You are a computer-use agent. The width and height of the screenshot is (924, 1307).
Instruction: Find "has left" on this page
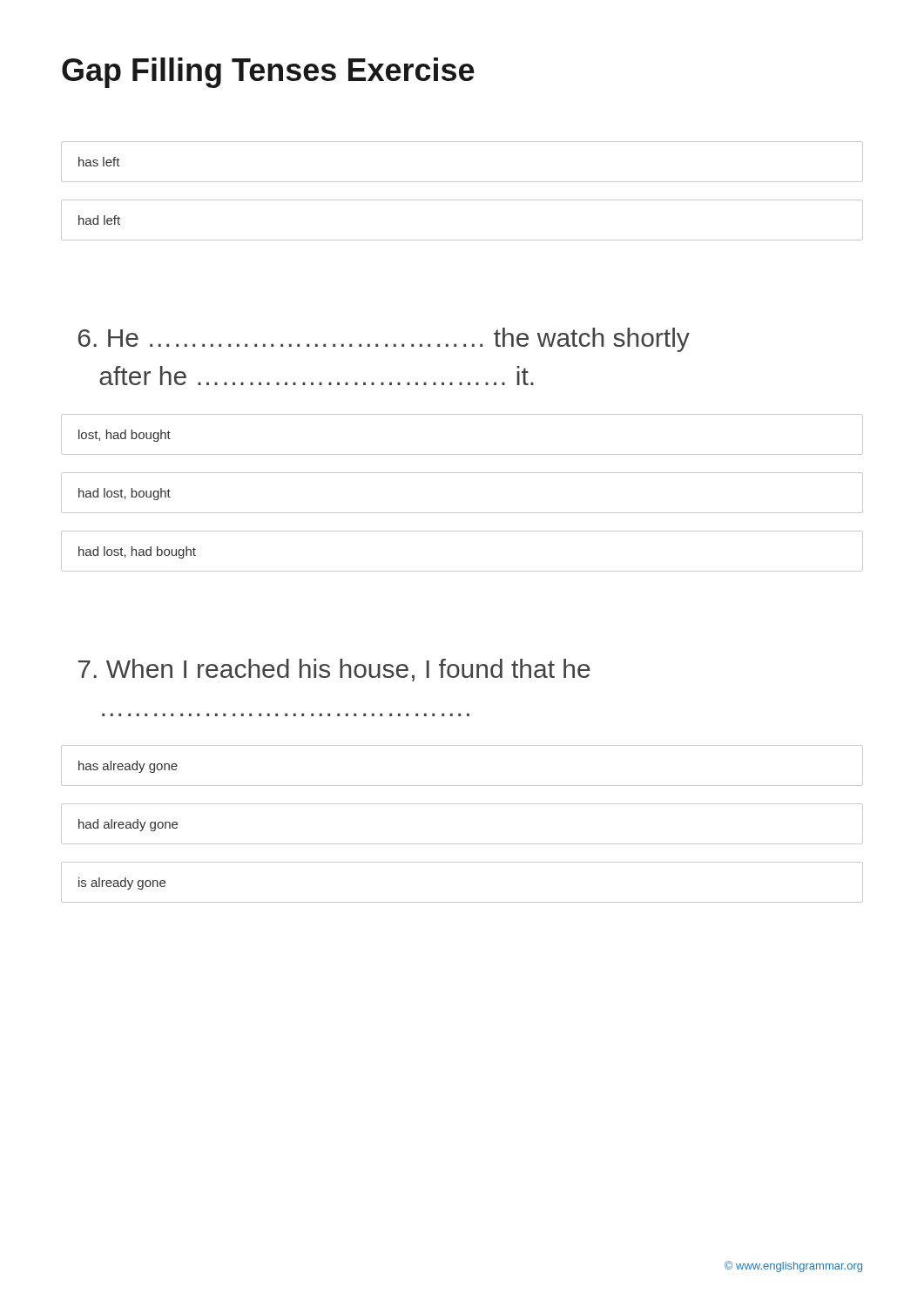click(99, 162)
